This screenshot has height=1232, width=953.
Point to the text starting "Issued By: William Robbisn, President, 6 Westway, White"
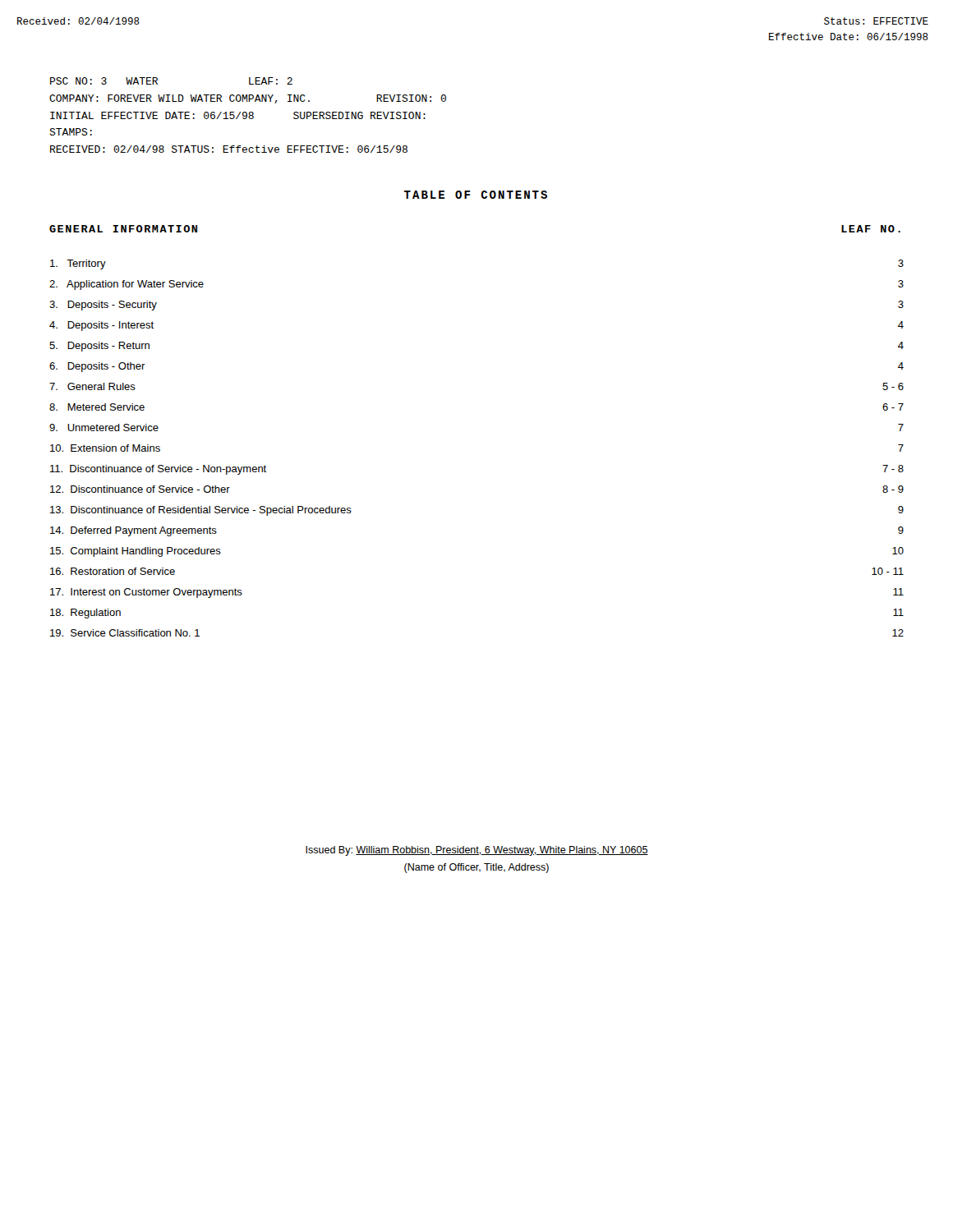(x=476, y=859)
